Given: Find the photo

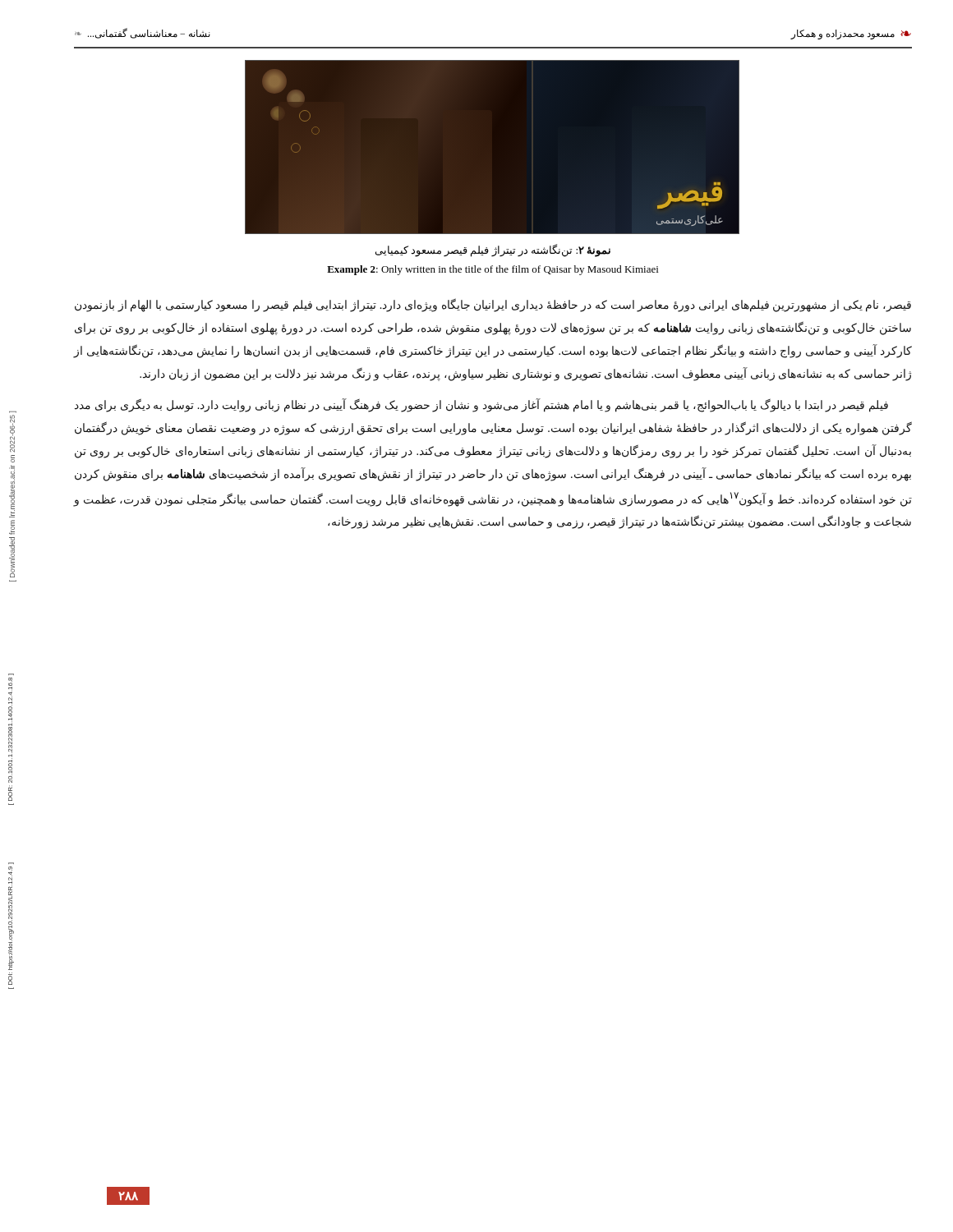Looking at the screenshot, I should (x=493, y=147).
